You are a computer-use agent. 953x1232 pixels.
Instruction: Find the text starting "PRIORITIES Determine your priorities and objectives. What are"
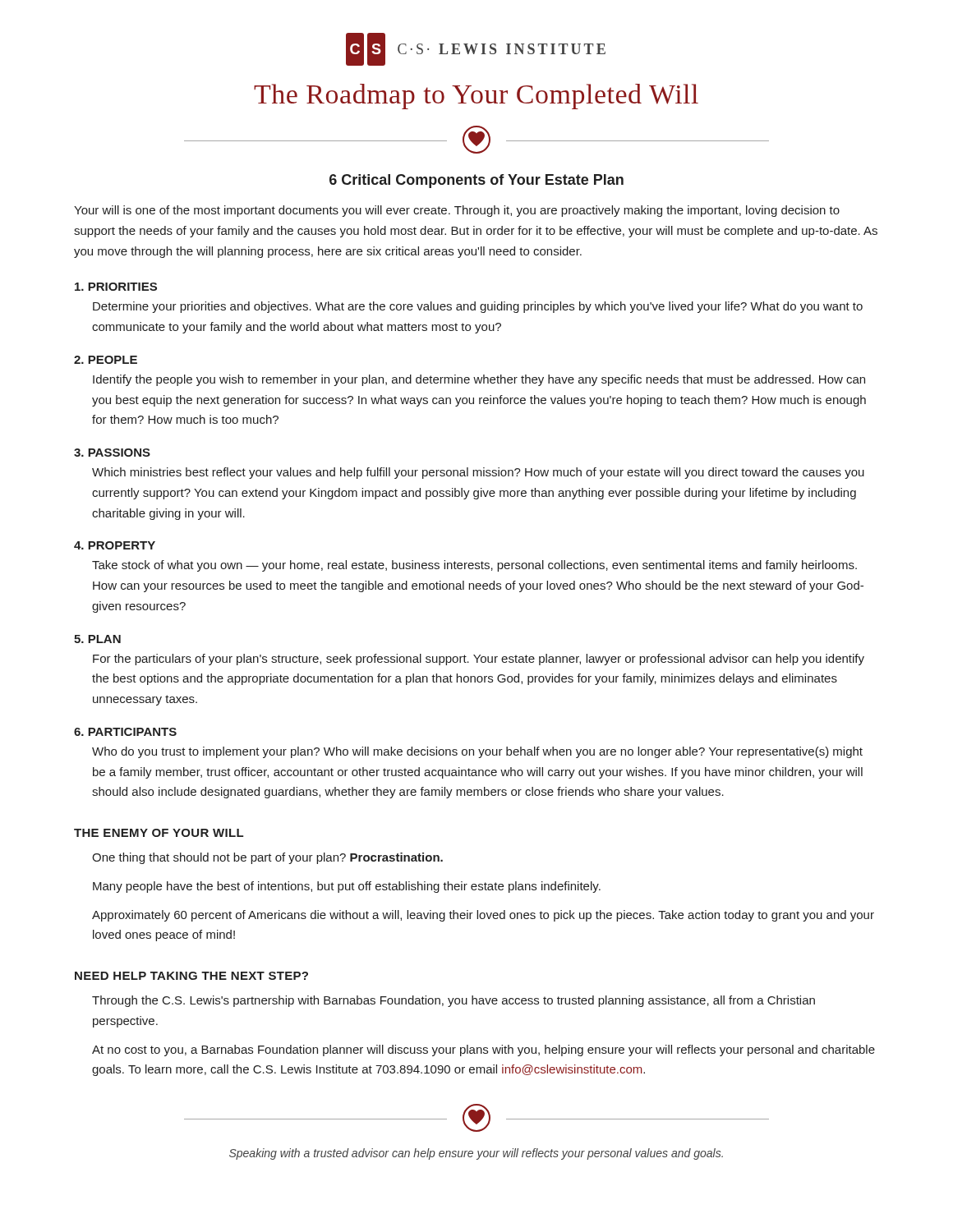[476, 308]
